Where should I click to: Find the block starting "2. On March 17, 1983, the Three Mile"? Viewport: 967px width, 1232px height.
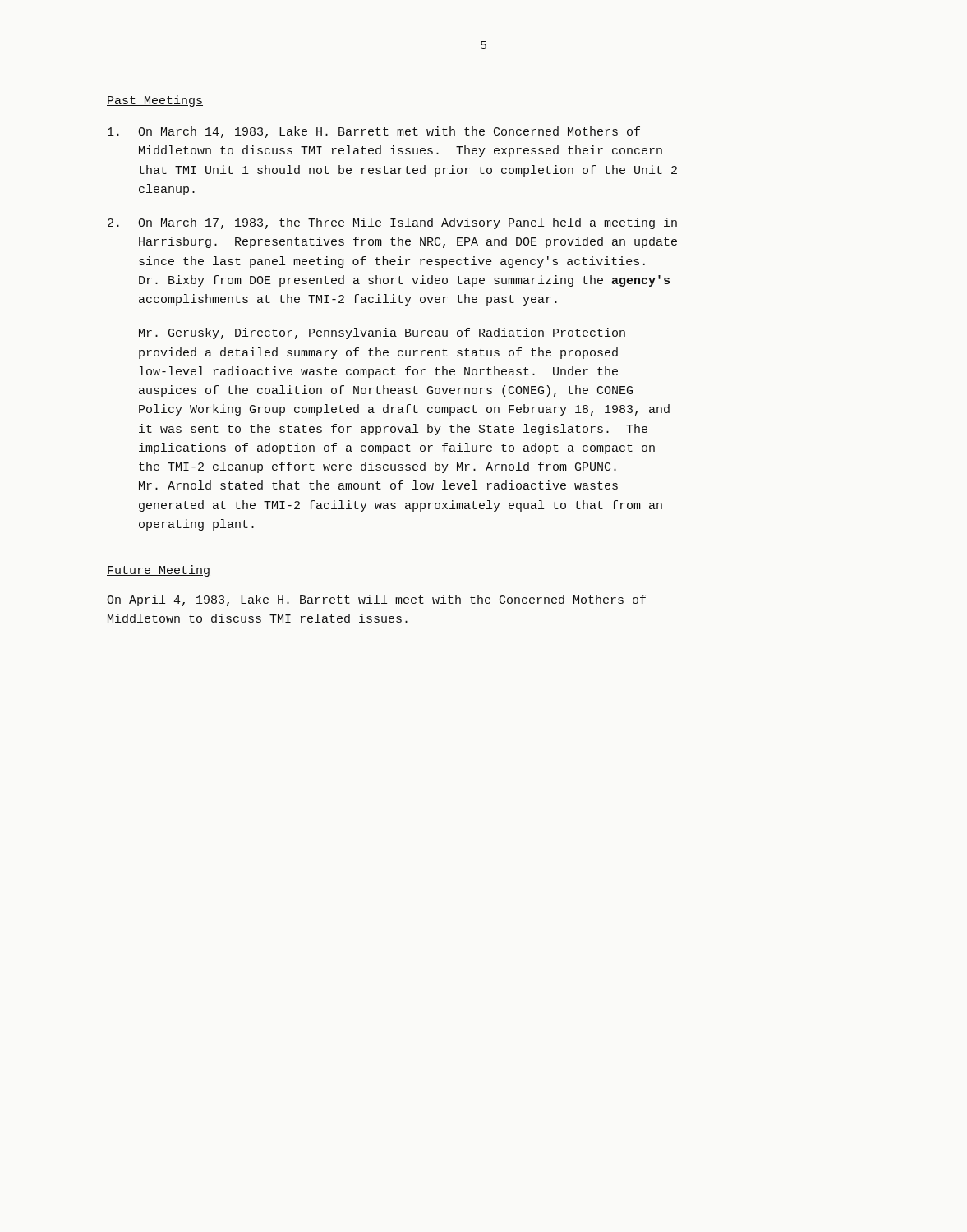(500, 262)
